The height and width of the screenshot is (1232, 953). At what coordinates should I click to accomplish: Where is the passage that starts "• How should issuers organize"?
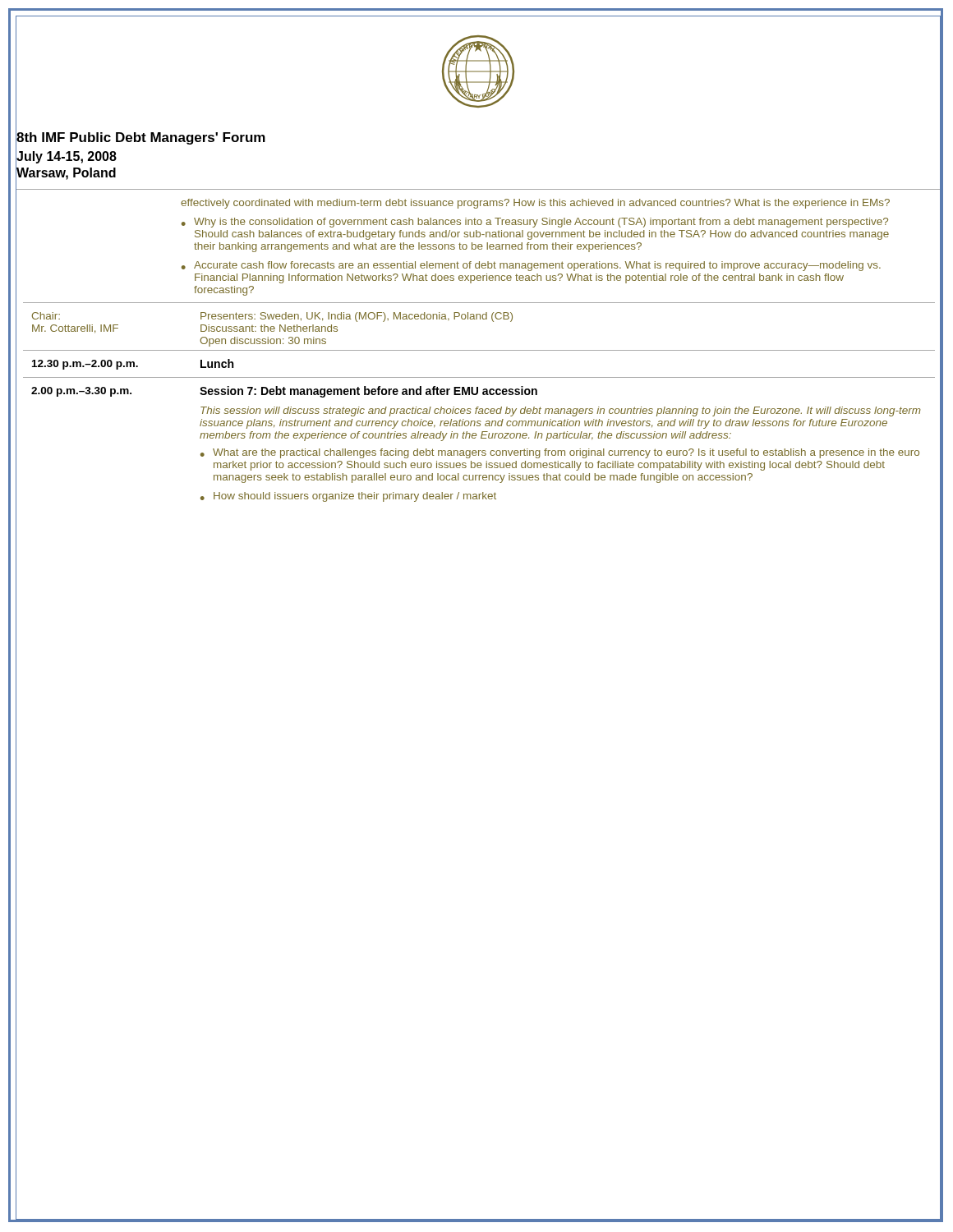tap(348, 497)
